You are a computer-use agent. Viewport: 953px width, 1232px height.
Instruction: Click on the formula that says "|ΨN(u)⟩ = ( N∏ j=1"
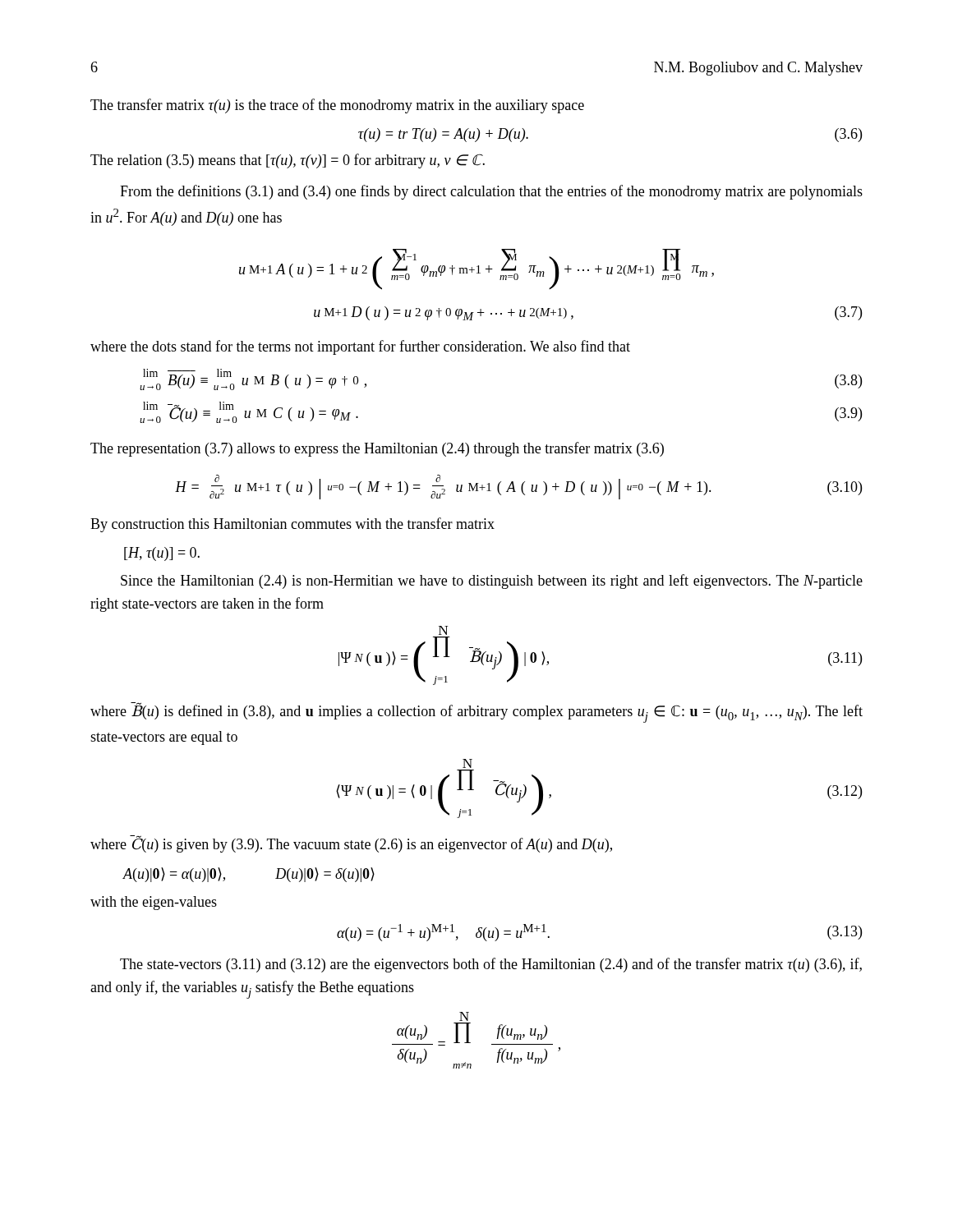pos(476,658)
